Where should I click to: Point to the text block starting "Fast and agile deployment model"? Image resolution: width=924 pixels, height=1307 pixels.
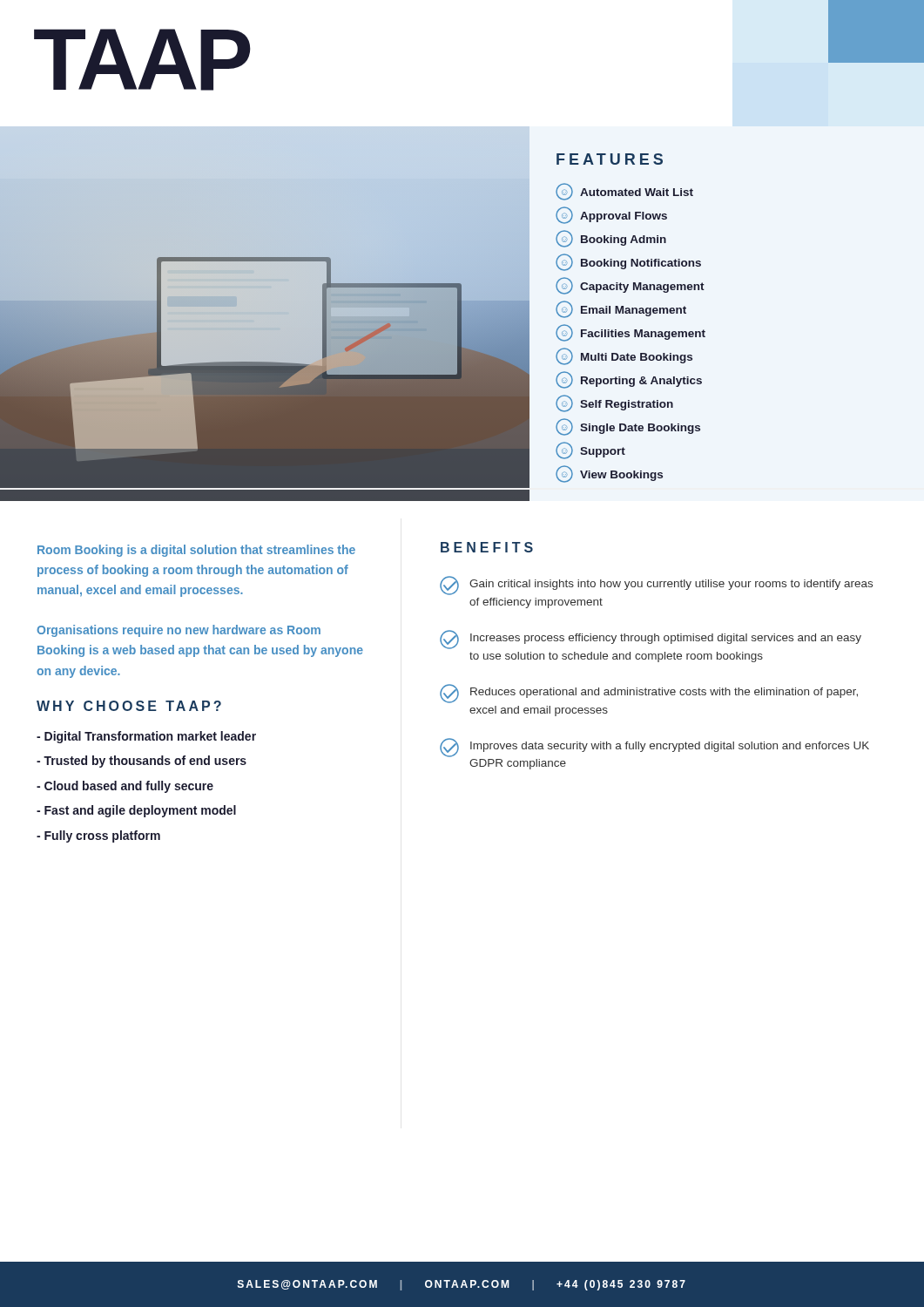[137, 811]
